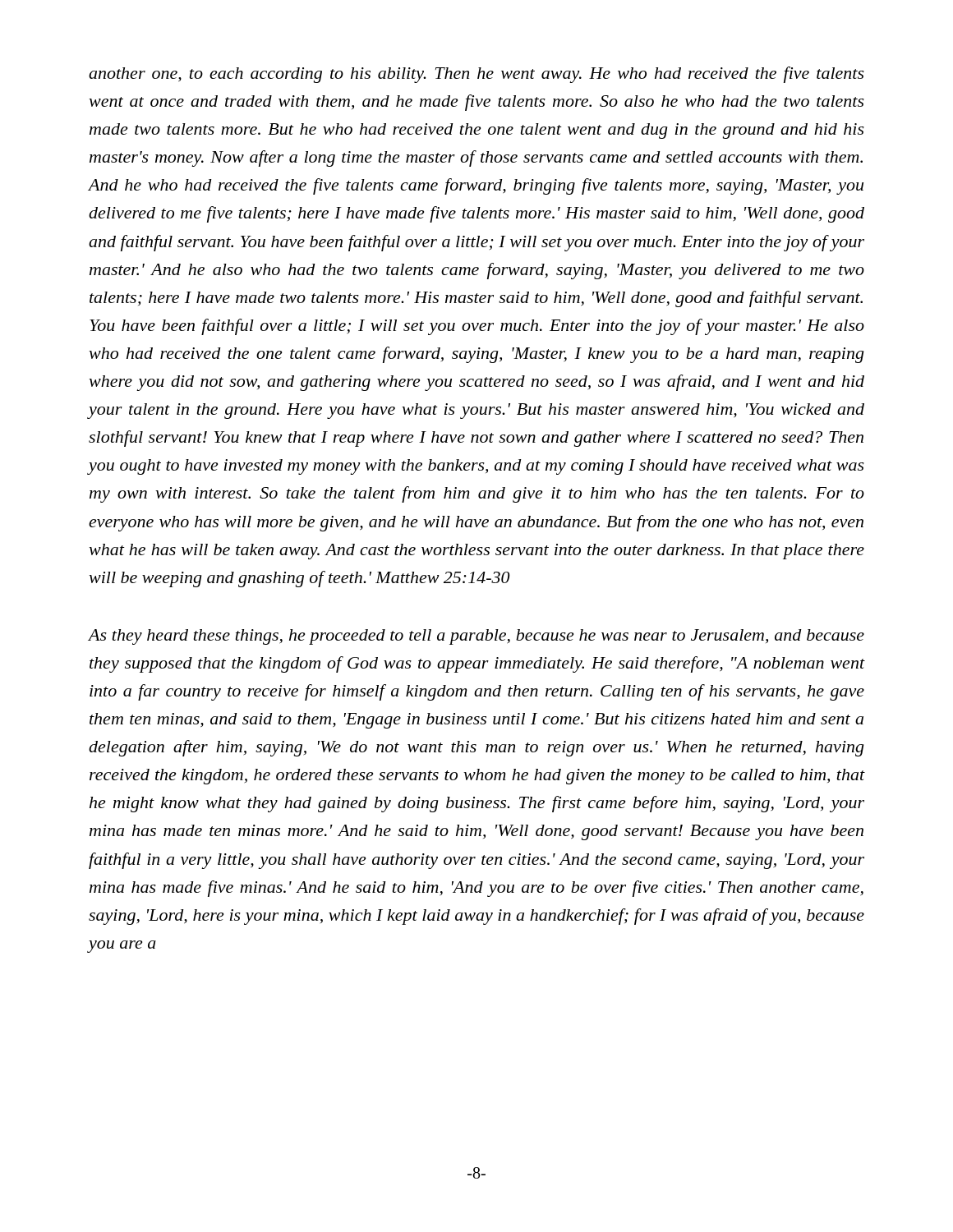Viewport: 953px width, 1232px height.
Task: Click on the text block with the text "another one, to each according to"
Action: coord(476,325)
